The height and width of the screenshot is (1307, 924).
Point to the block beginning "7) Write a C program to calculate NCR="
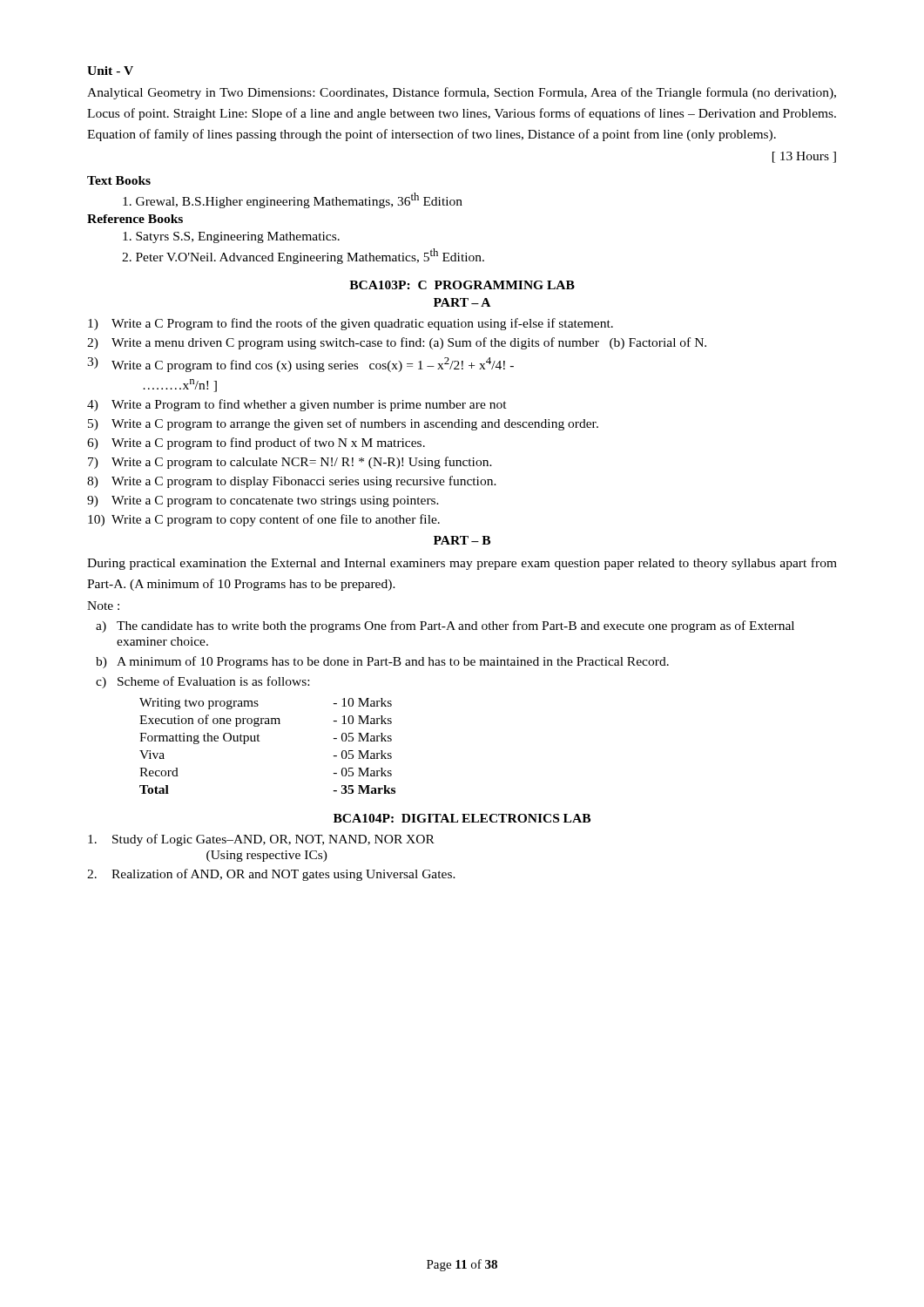[x=290, y=462]
